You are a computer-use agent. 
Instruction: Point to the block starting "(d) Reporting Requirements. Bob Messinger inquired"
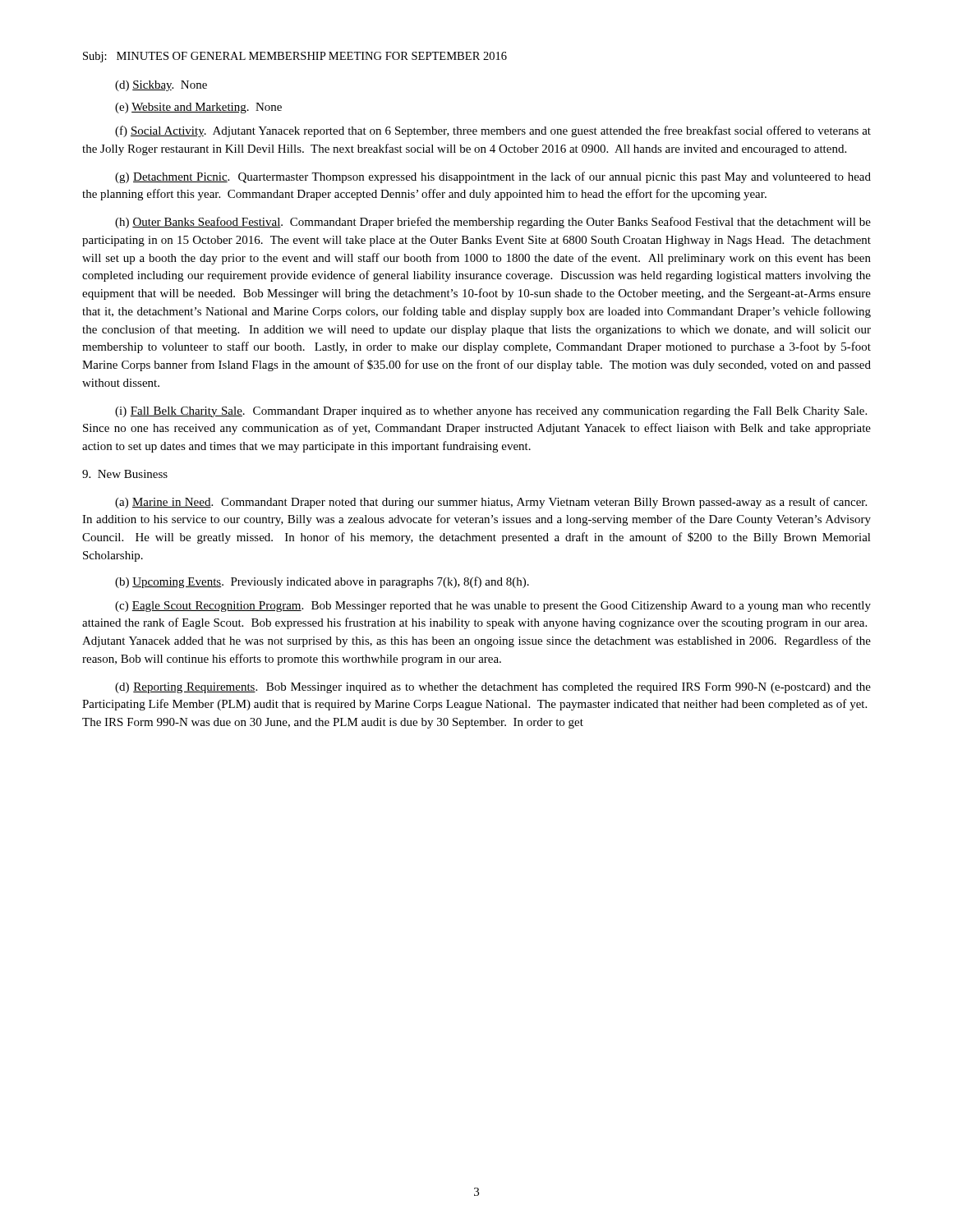[476, 704]
